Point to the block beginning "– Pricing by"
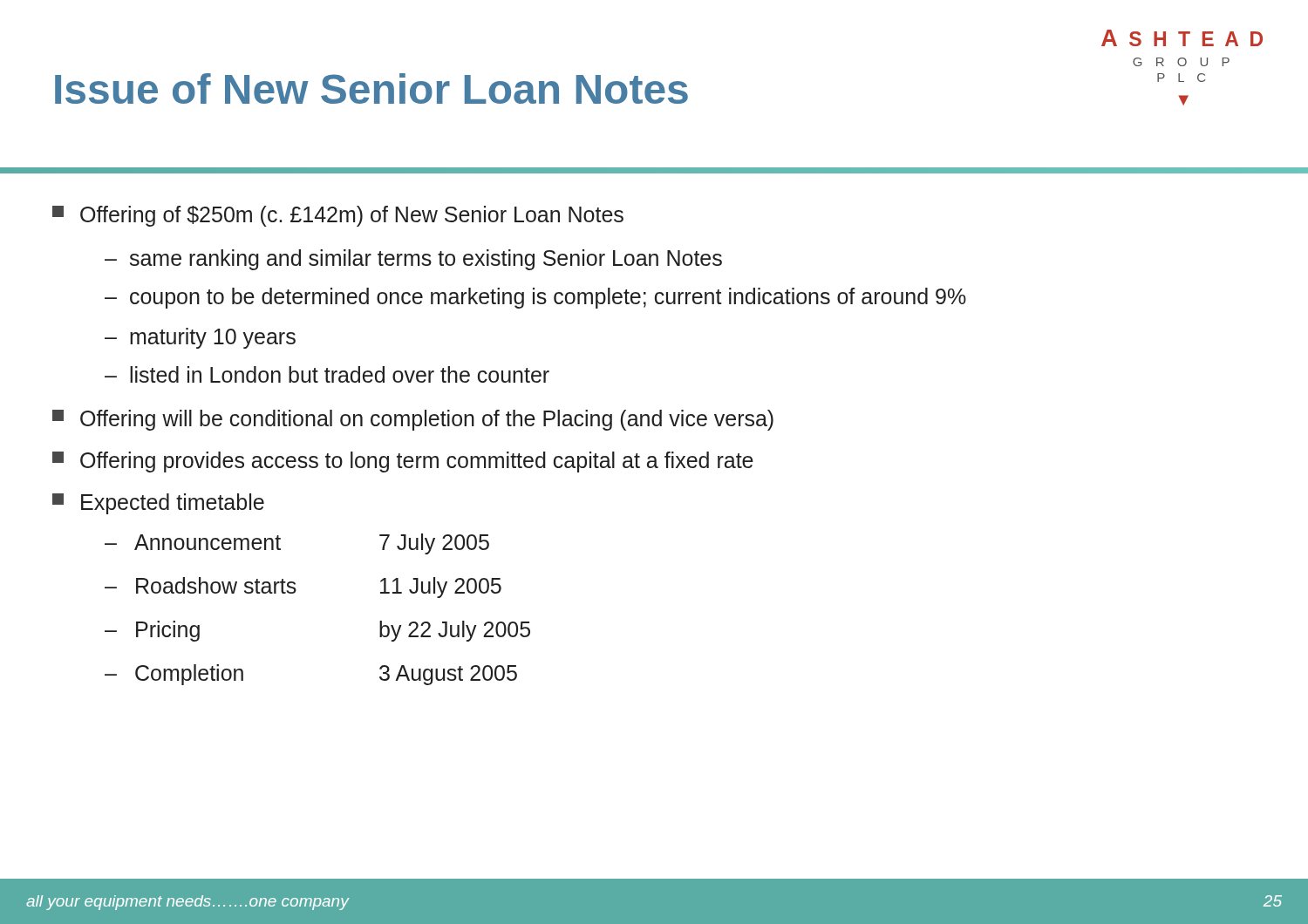 coord(152,631)
